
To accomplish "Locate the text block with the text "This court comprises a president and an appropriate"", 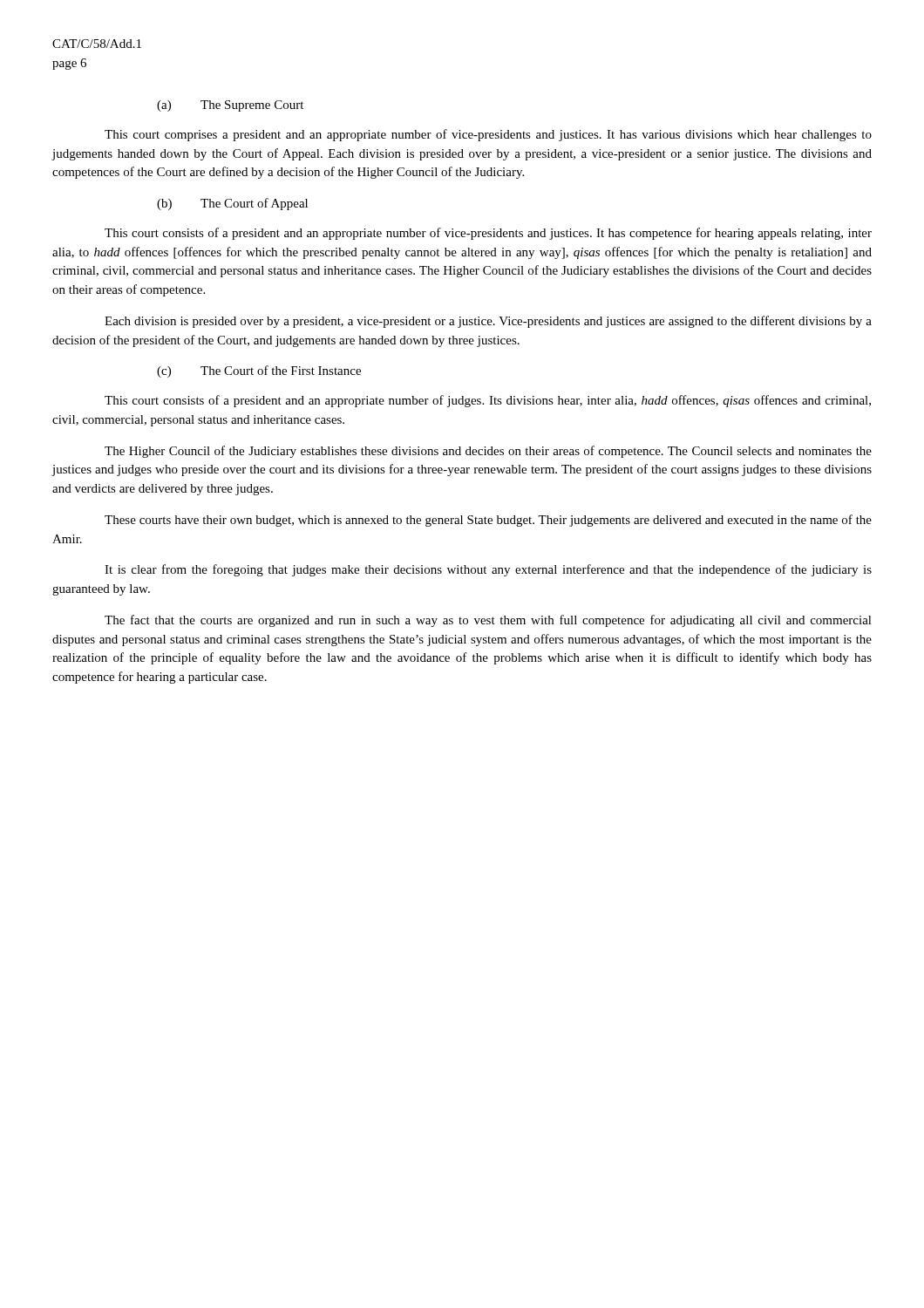I will click(x=462, y=153).
